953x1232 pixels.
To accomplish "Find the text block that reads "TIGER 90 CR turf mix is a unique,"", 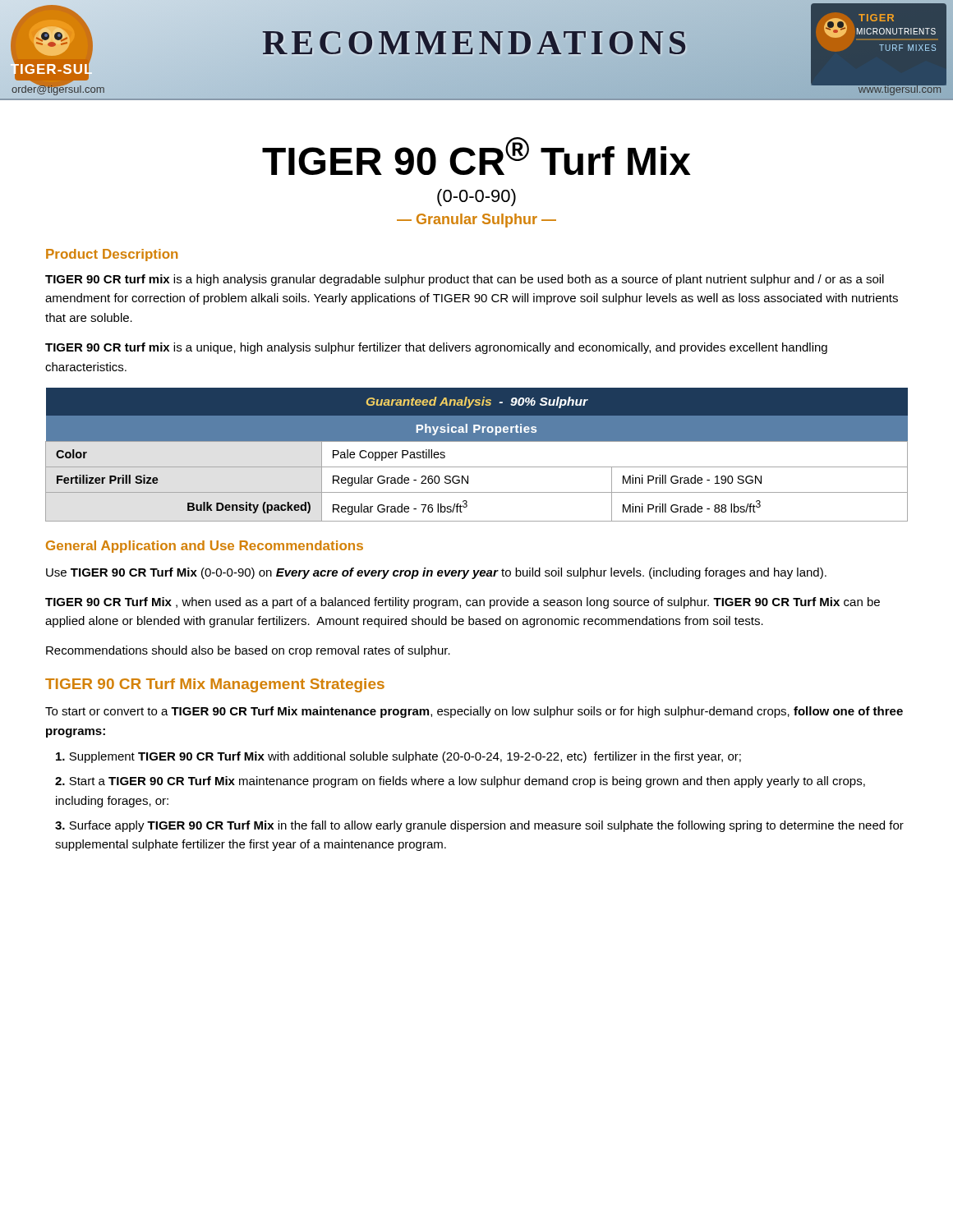I will (437, 357).
